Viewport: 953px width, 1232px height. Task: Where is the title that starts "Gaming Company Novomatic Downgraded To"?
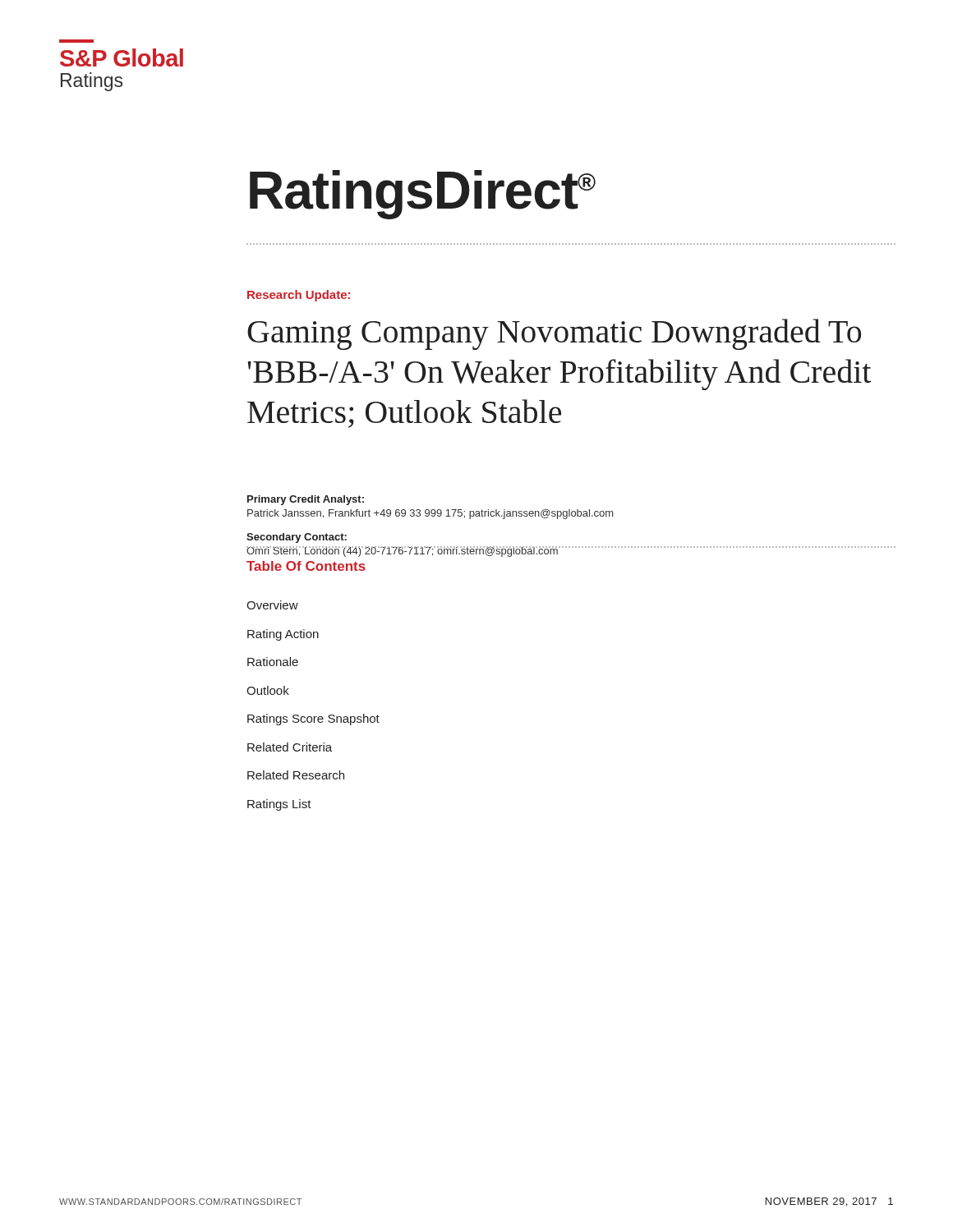pyautogui.click(x=559, y=372)
